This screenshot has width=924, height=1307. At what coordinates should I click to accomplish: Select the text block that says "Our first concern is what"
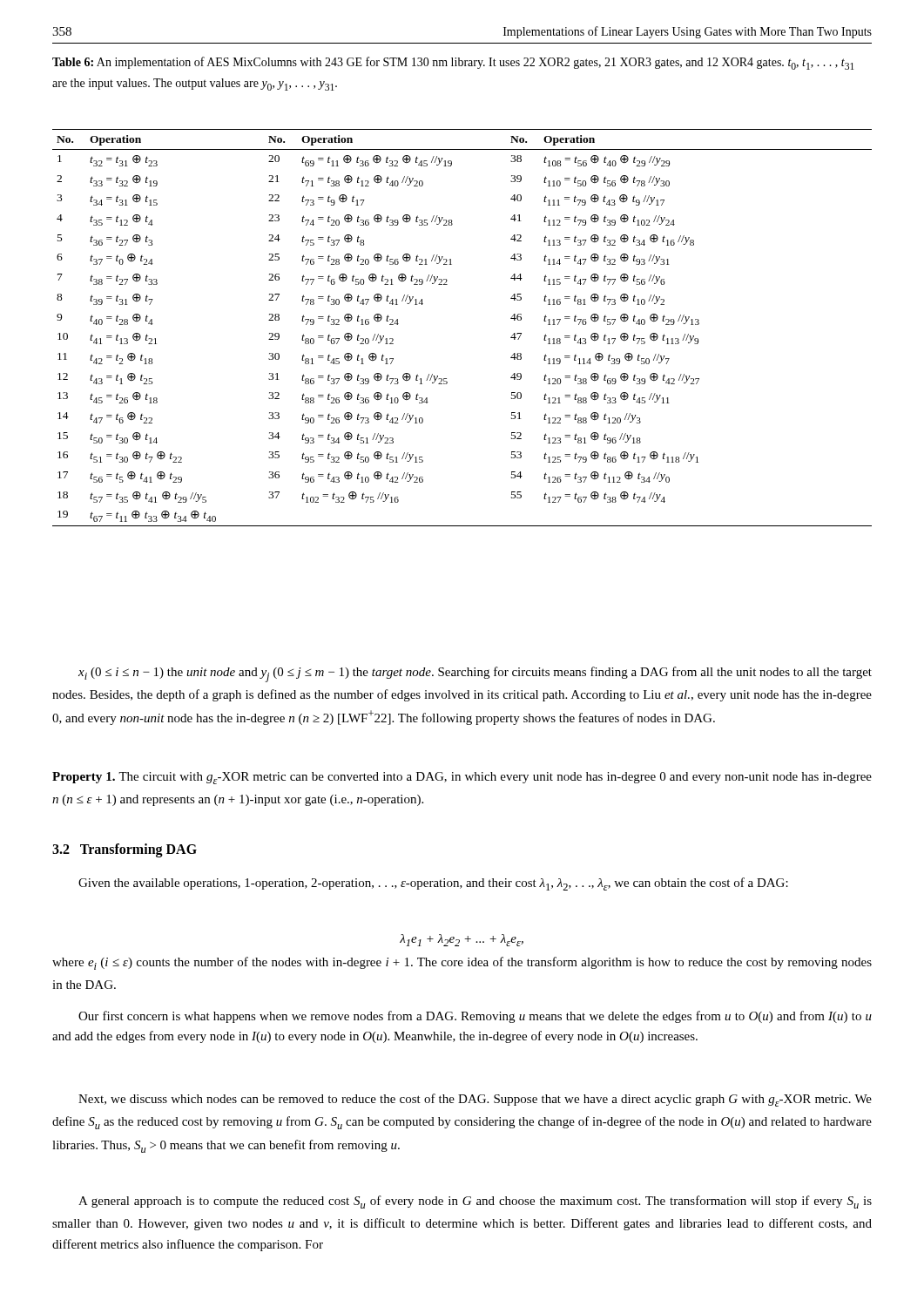click(x=462, y=1027)
